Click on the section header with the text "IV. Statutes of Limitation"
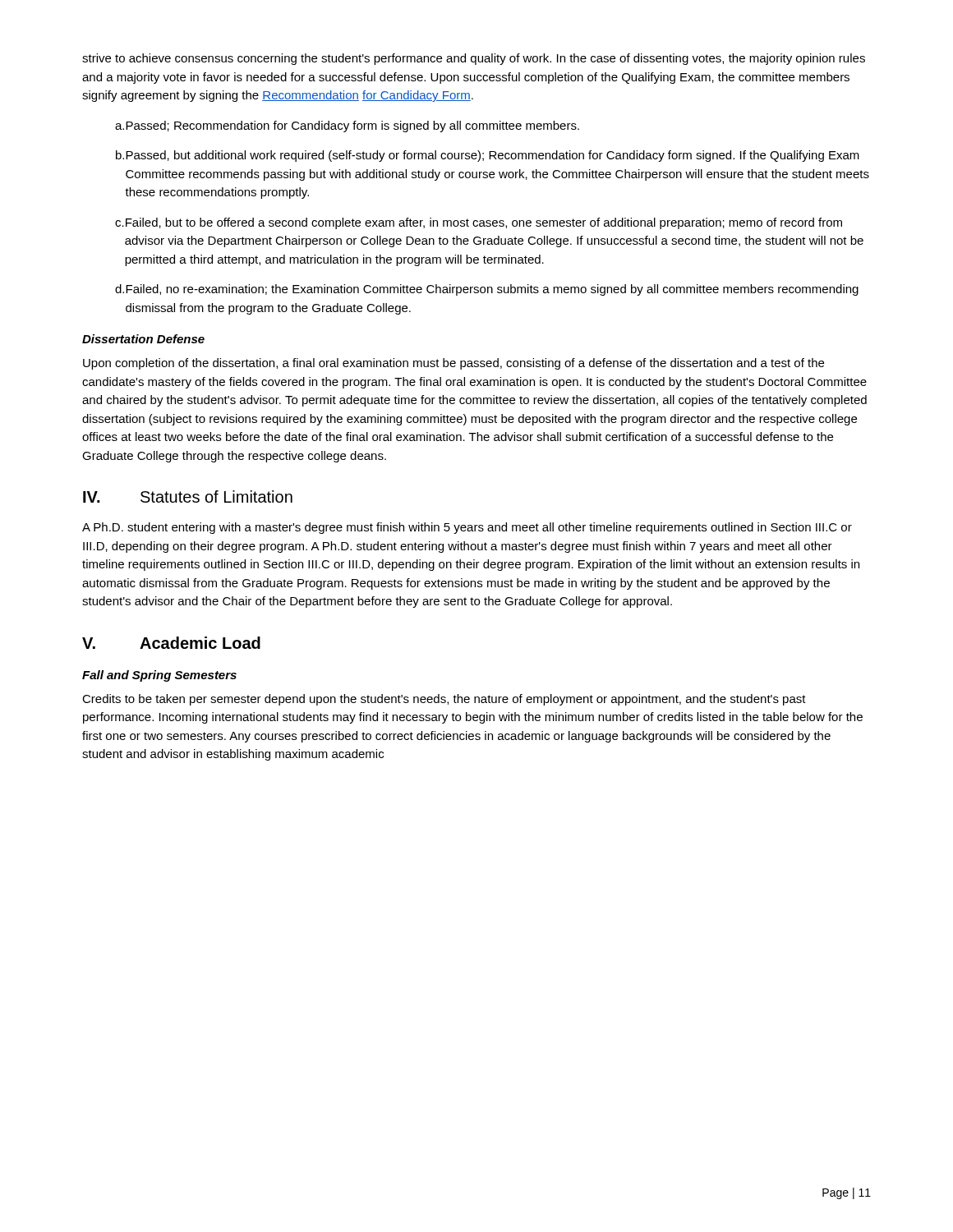The width and height of the screenshot is (953, 1232). click(x=188, y=497)
